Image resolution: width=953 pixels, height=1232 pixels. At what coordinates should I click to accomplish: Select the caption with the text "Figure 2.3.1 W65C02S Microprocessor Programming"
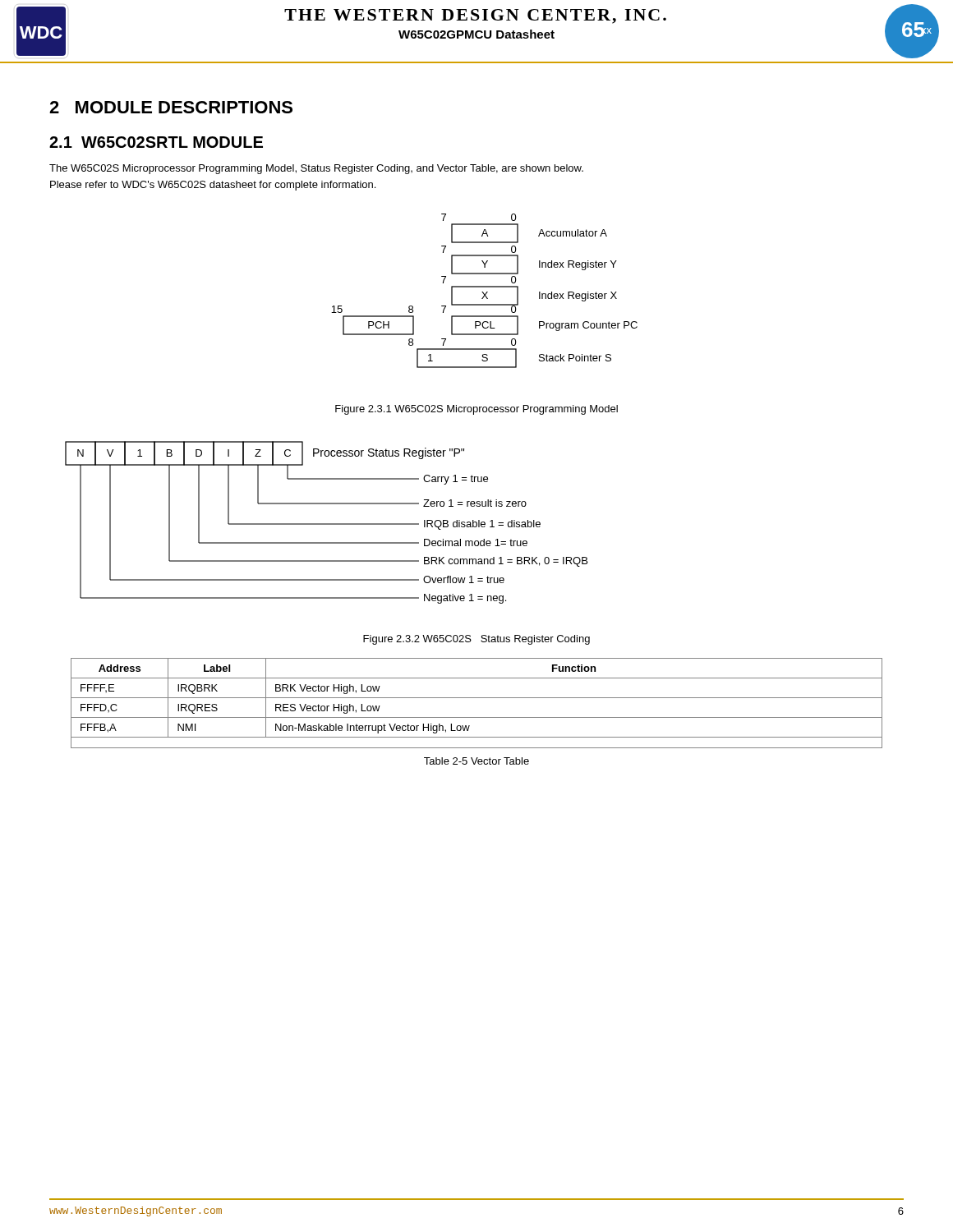tap(476, 409)
